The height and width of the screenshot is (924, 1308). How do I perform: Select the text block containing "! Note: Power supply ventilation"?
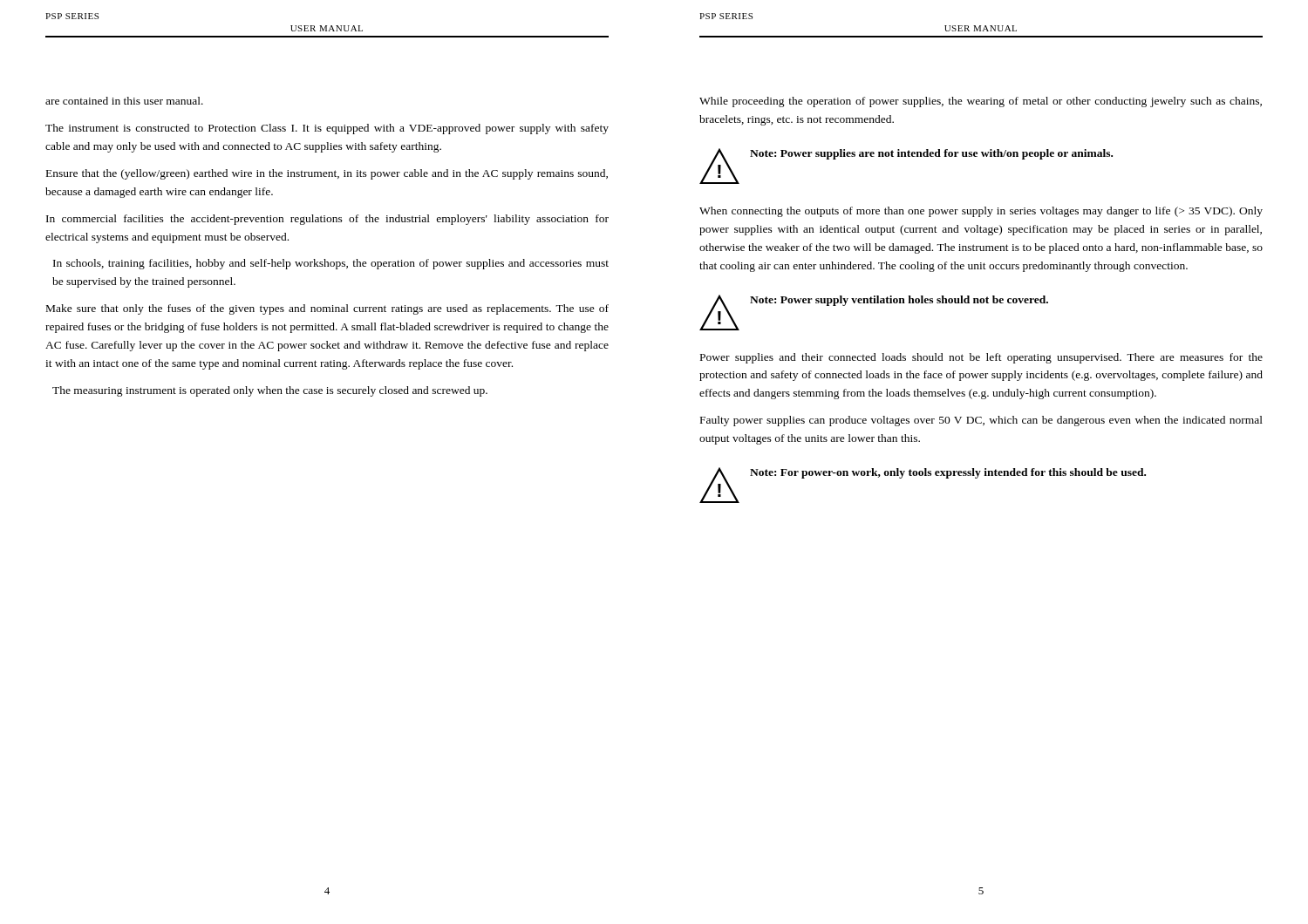[x=874, y=313]
